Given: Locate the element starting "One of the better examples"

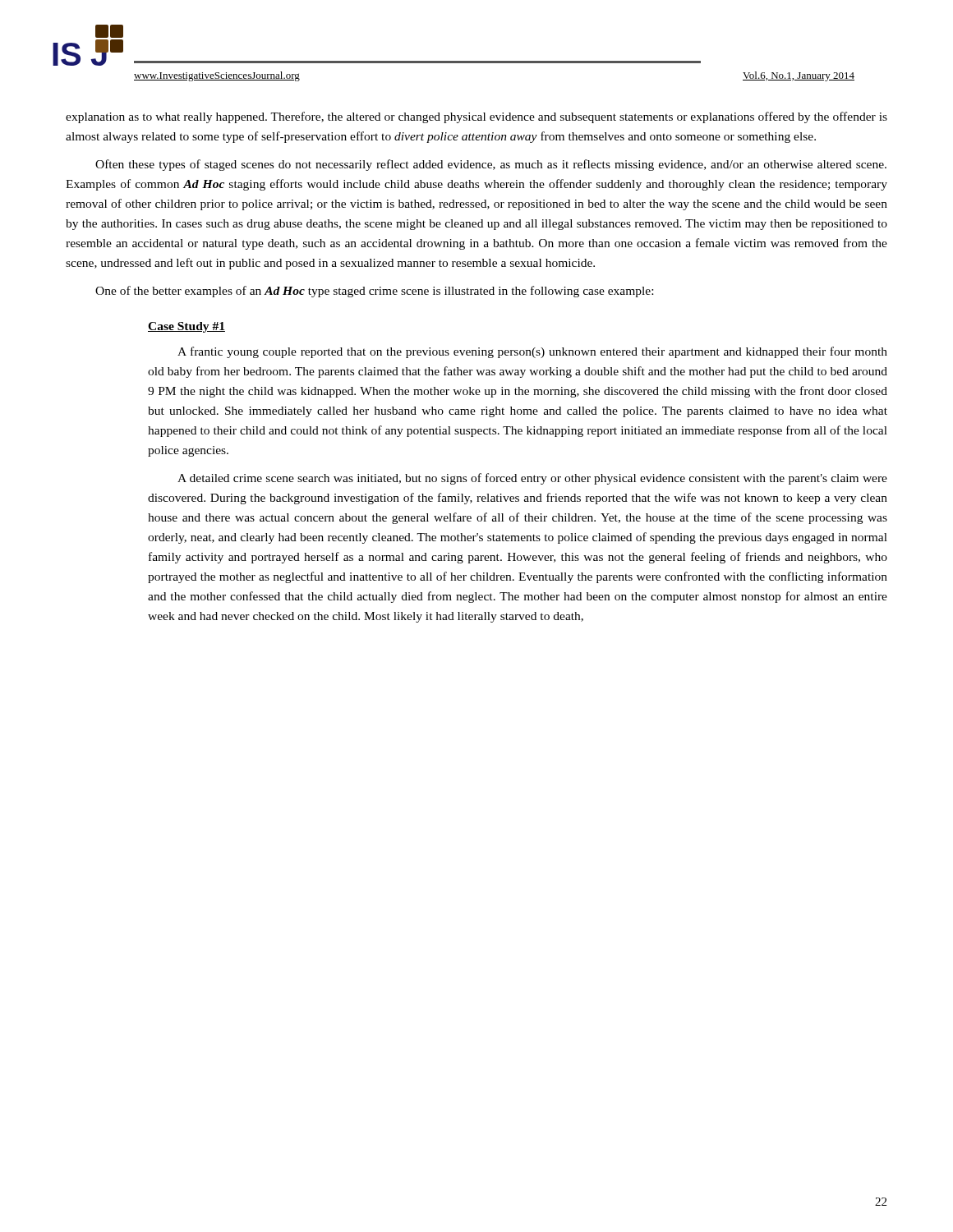Looking at the screenshot, I should tap(375, 290).
